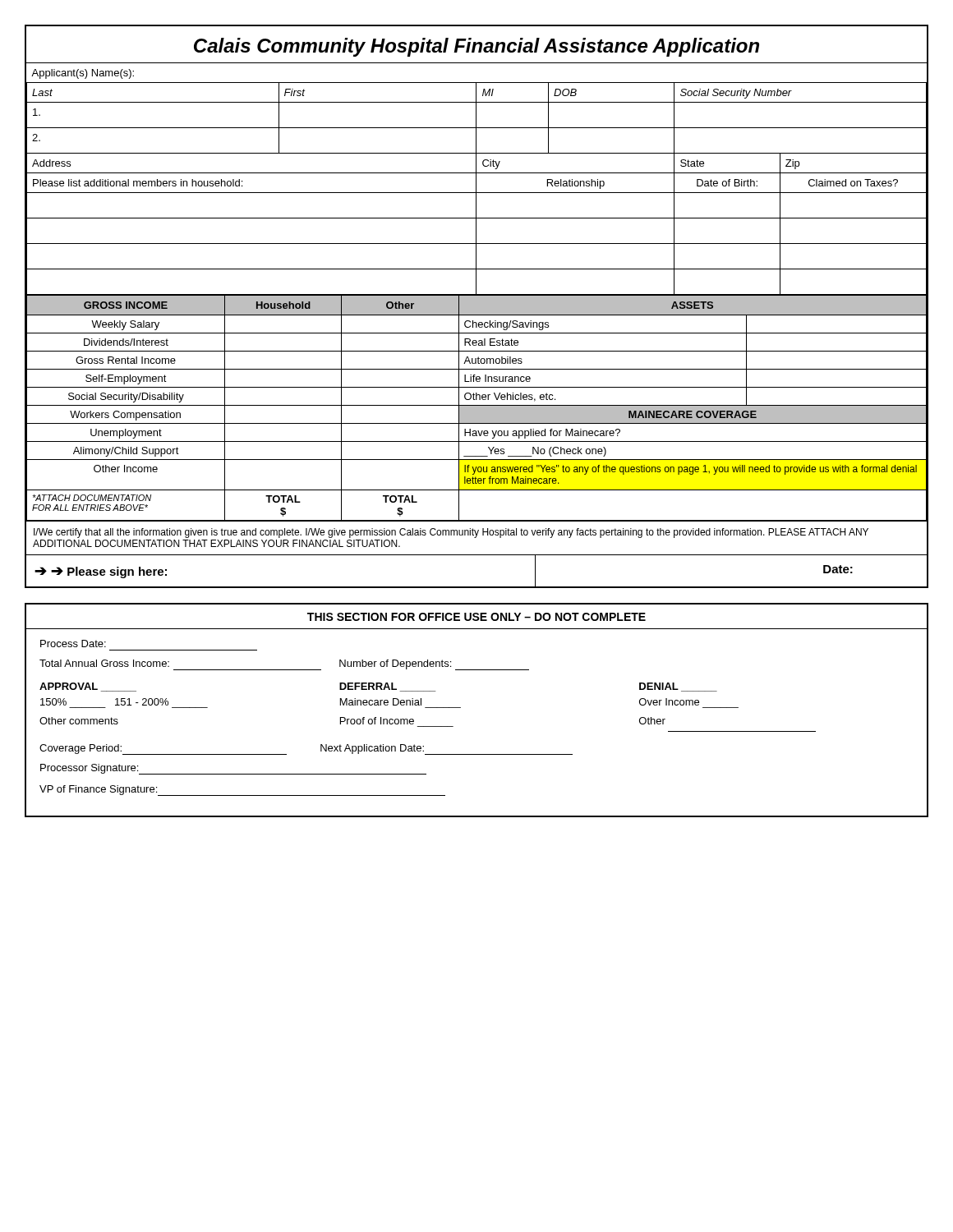The height and width of the screenshot is (1232, 953).
Task: Navigate to the element starting "Process Date:"
Action: 148,644
